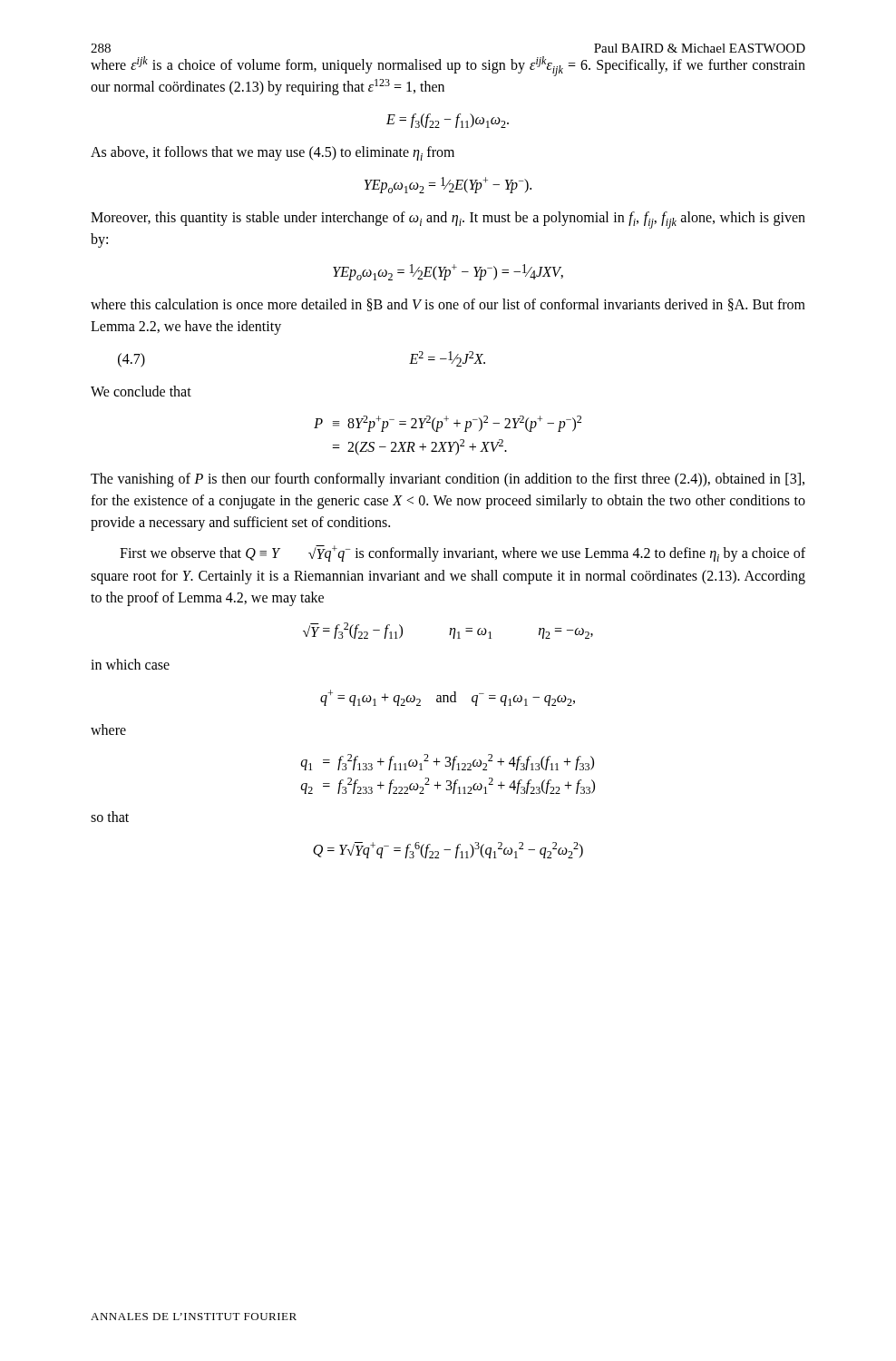
Task: Click on the block starting "so that"
Action: tap(110, 817)
